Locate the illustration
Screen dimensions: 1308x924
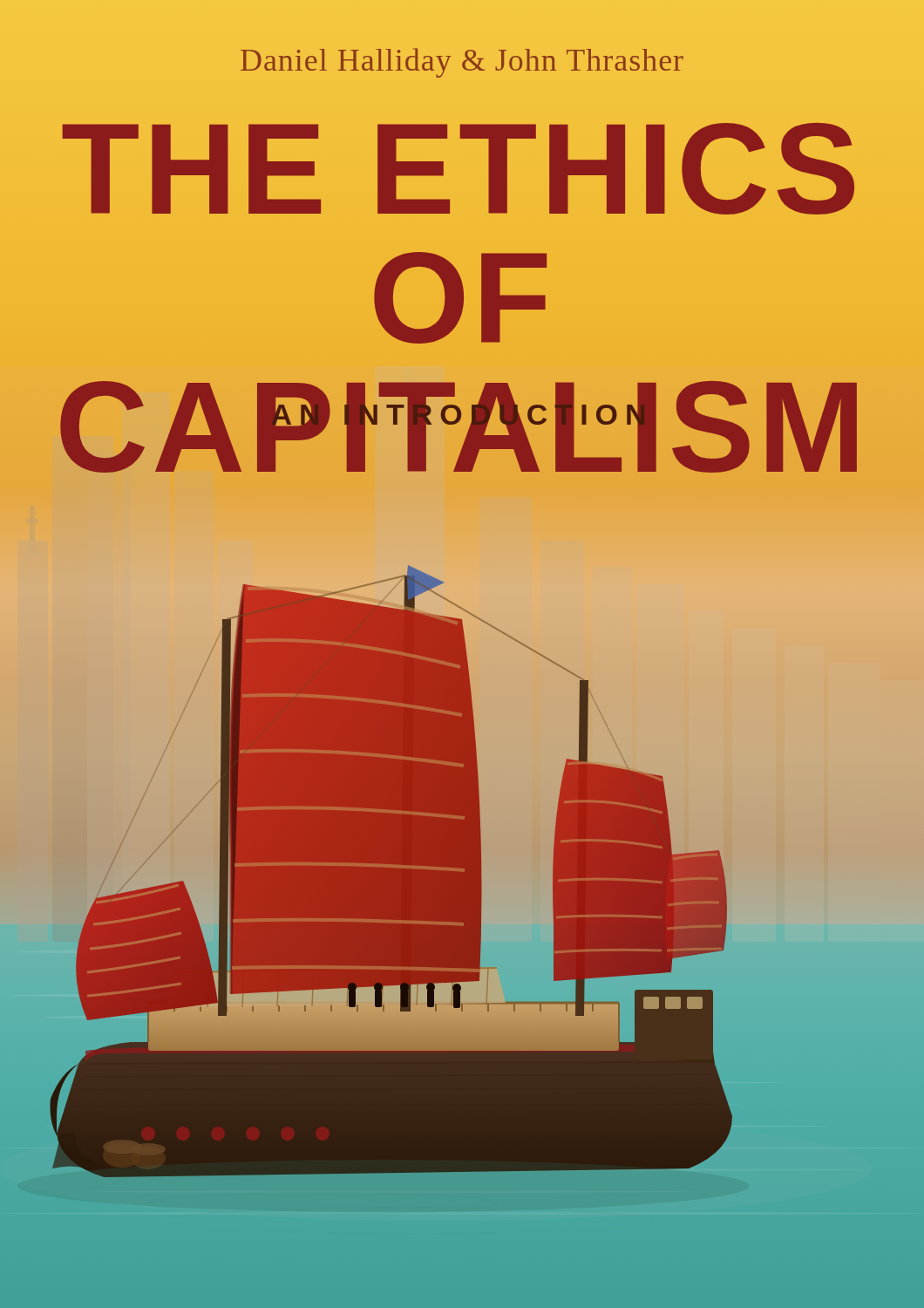[462, 898]
